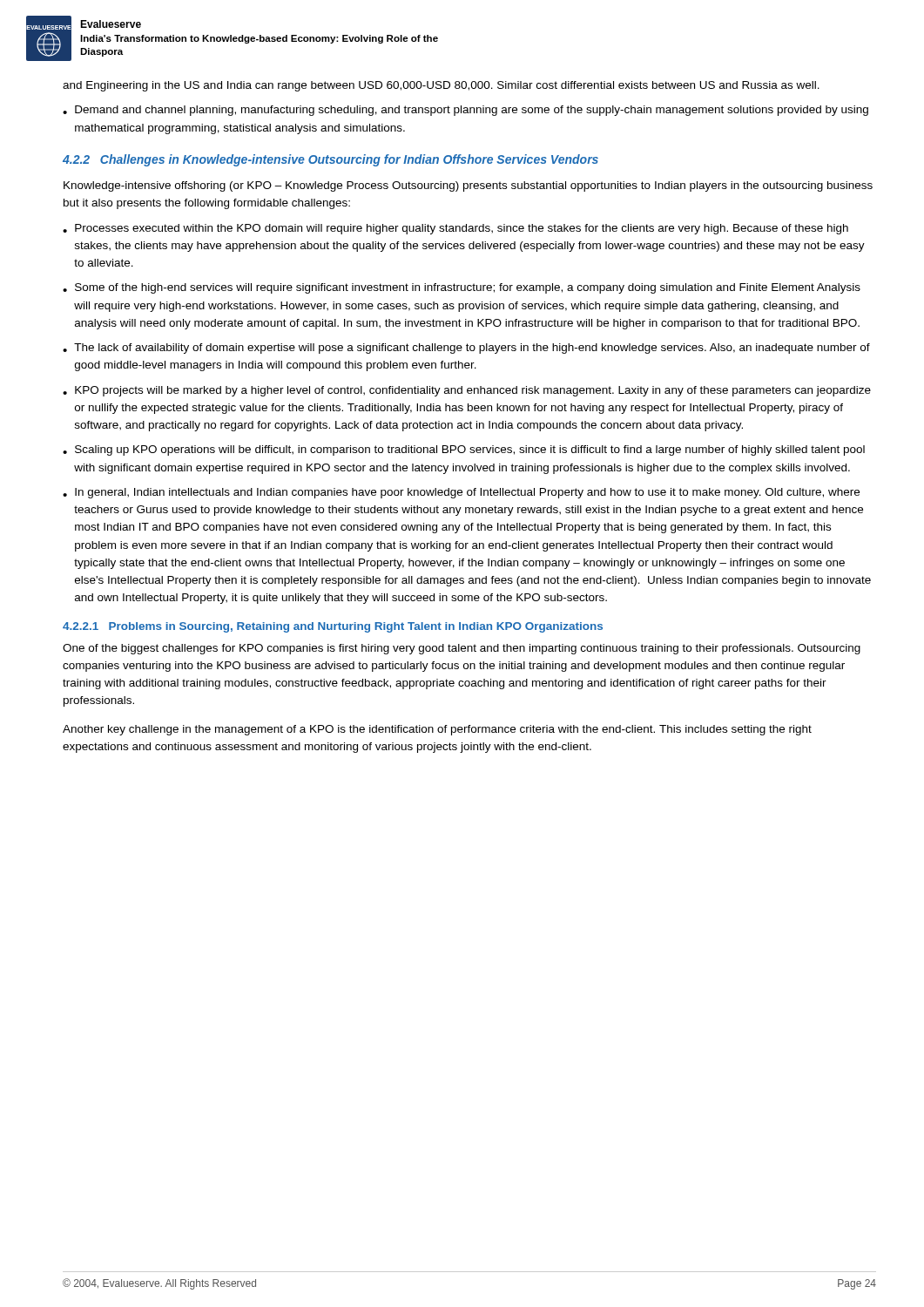Navigate to the text starting "4.2.2 Challenges in"
Viewport: 924px width, 1307px height.
[x=331, y=159]
